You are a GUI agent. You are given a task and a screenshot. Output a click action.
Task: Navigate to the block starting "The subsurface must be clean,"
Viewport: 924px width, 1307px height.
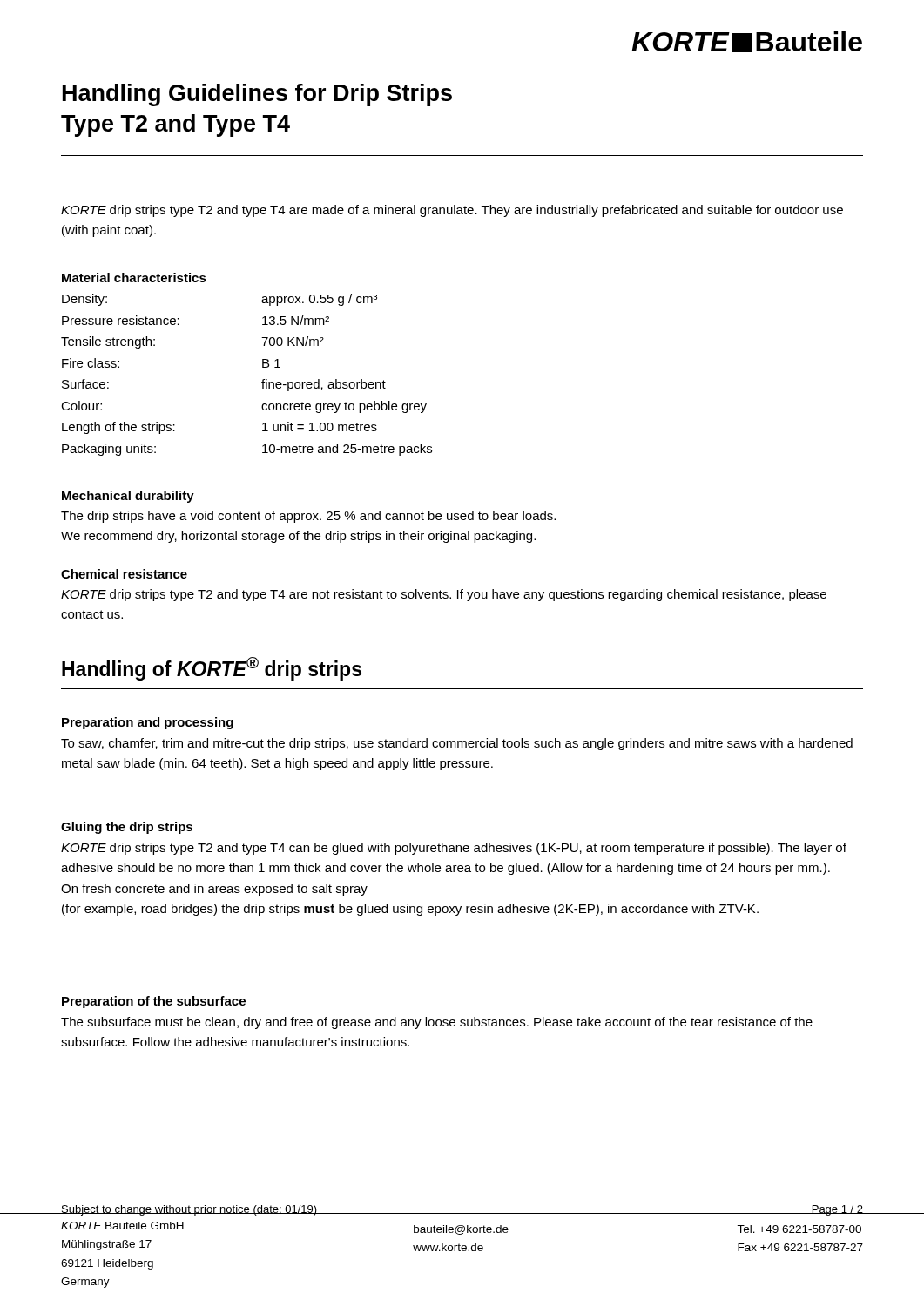tap(462, 1032)
